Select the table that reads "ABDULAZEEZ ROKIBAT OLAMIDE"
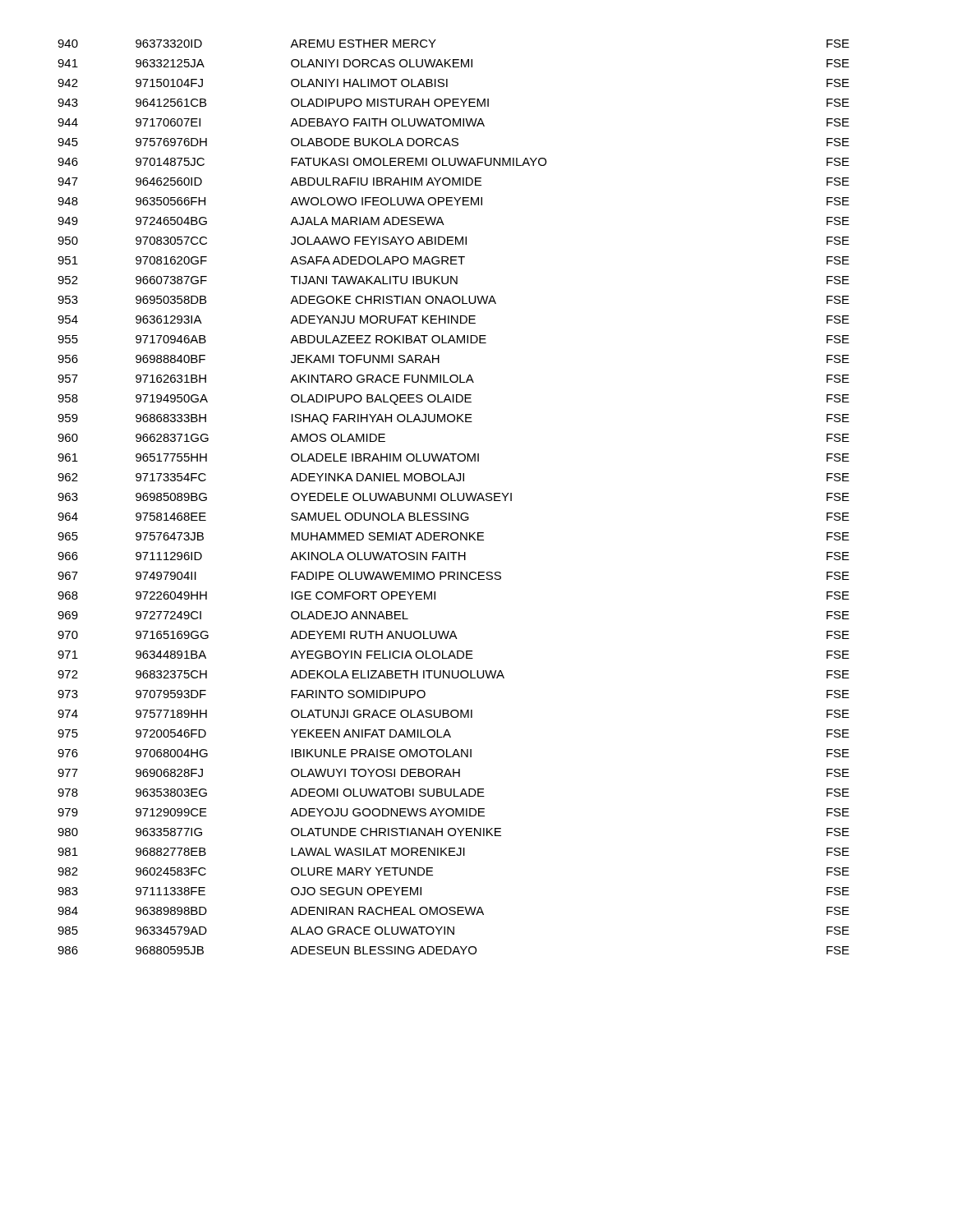Image resolution: width=953 pixels, height=1232 pixels. point(476,496)
